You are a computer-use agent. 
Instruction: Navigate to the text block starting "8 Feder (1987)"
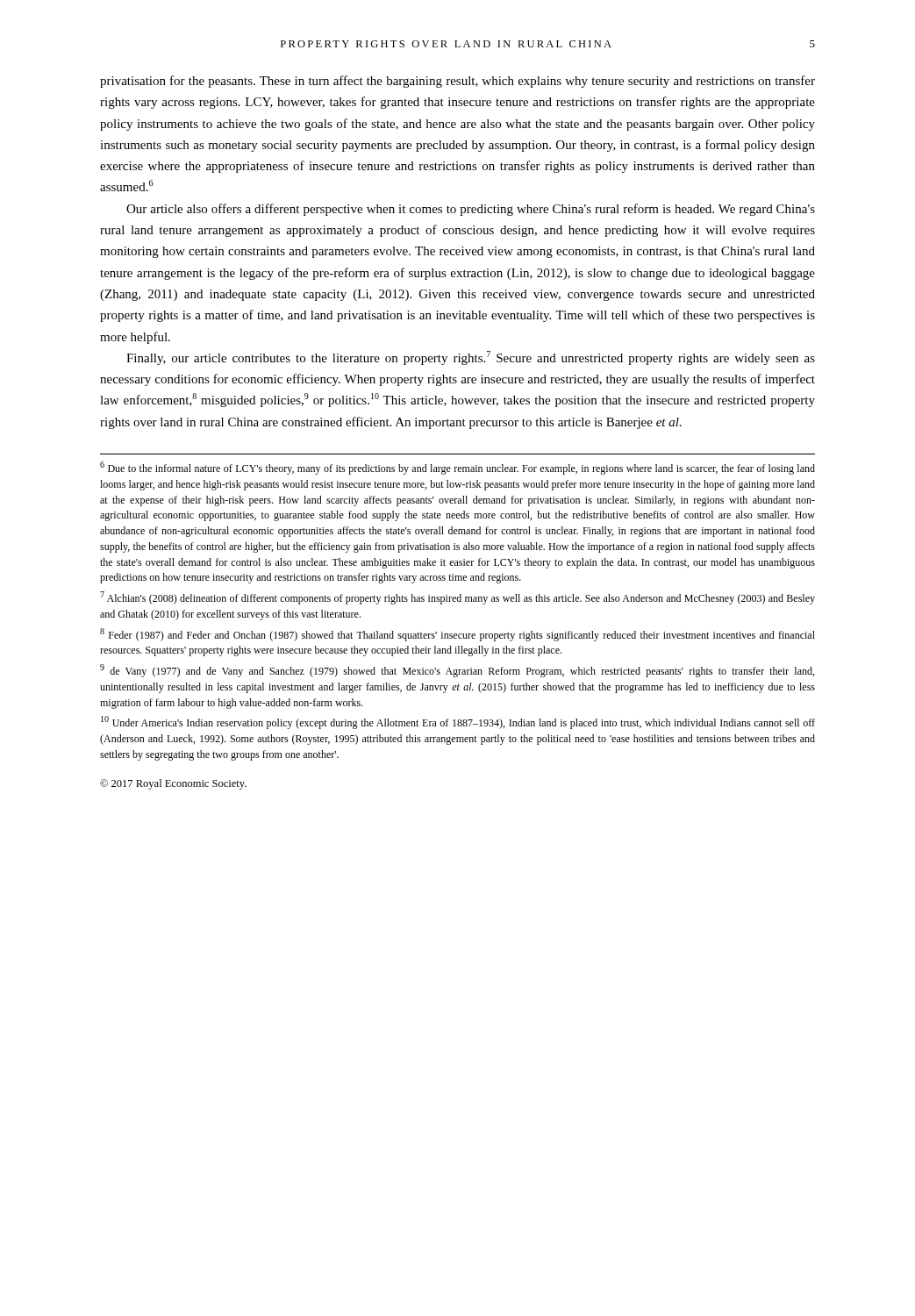458,642
